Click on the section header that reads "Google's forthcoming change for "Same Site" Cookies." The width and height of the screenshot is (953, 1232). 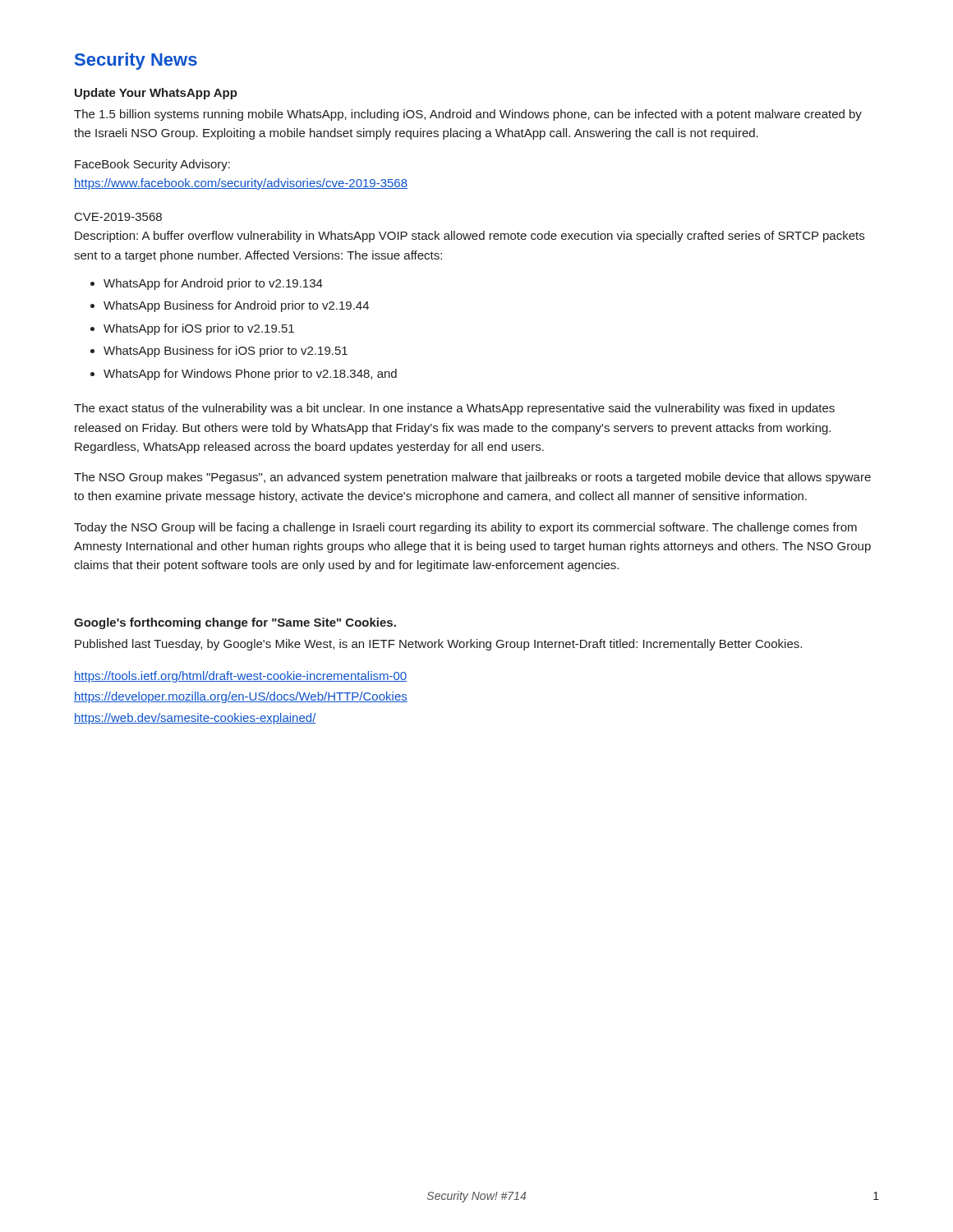tap(235, 622)
